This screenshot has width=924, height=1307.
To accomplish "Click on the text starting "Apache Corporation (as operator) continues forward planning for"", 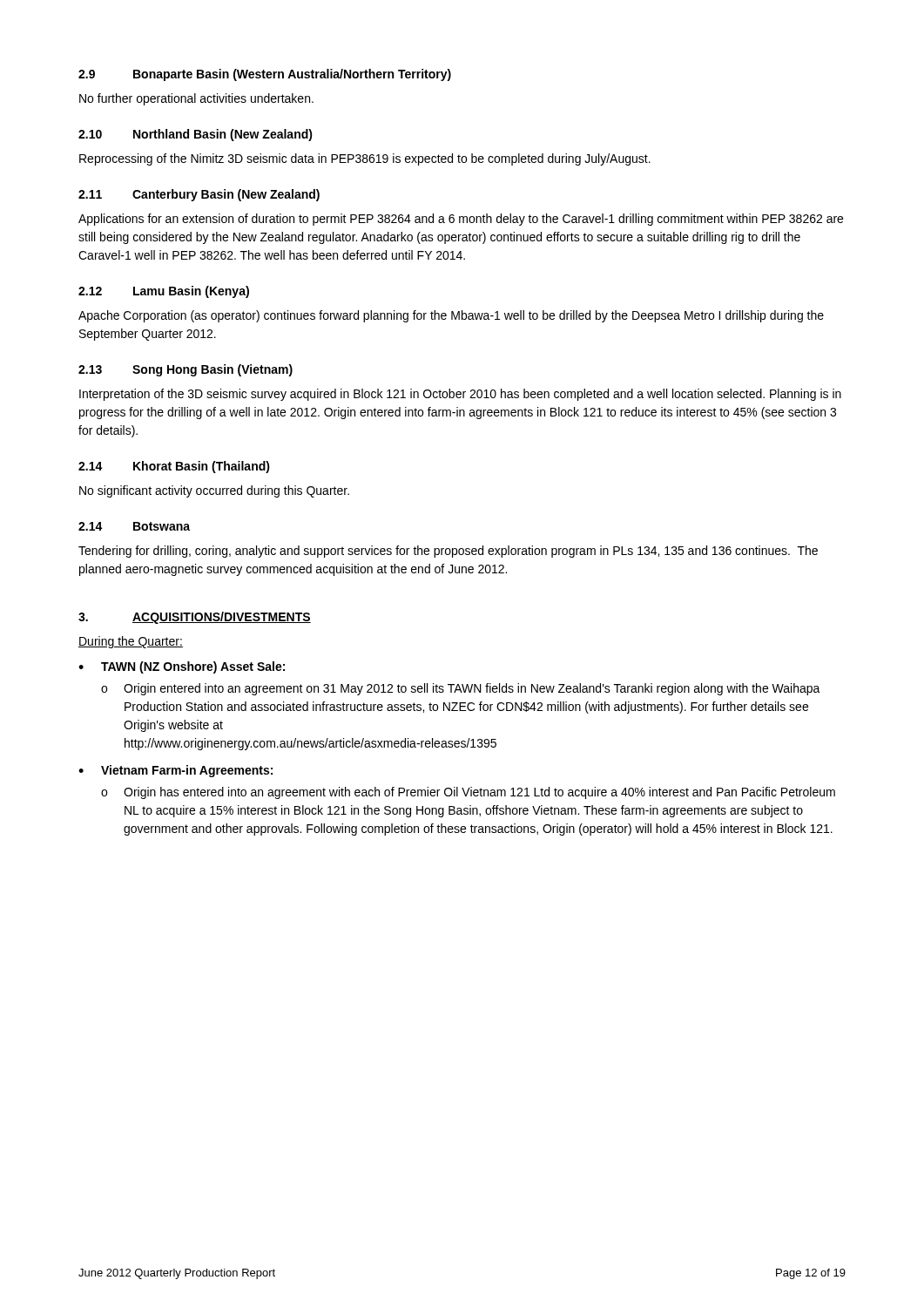I will tap(451, 325).
